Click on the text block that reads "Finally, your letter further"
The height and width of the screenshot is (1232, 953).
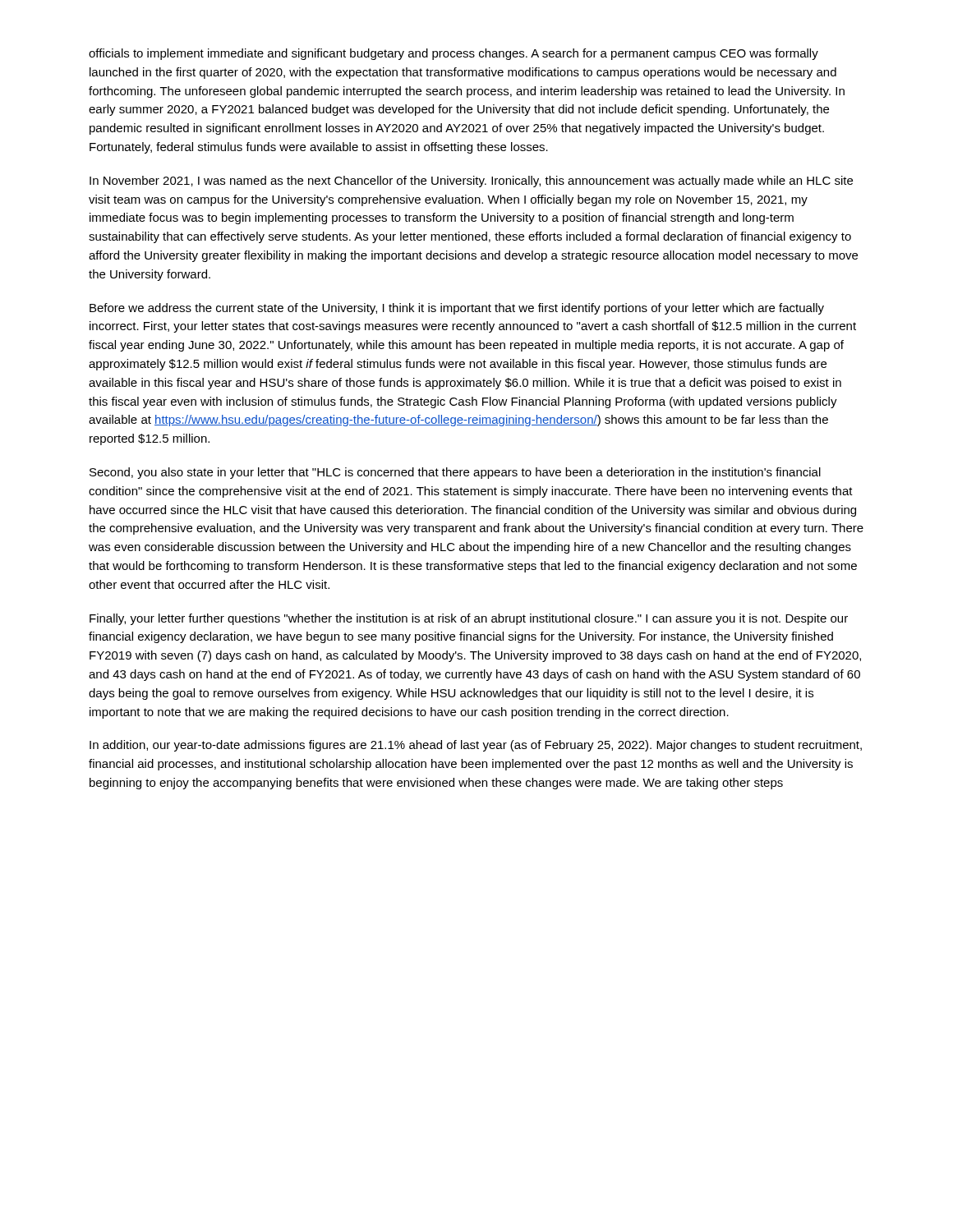pyautogui.click(x=475, y=664)
